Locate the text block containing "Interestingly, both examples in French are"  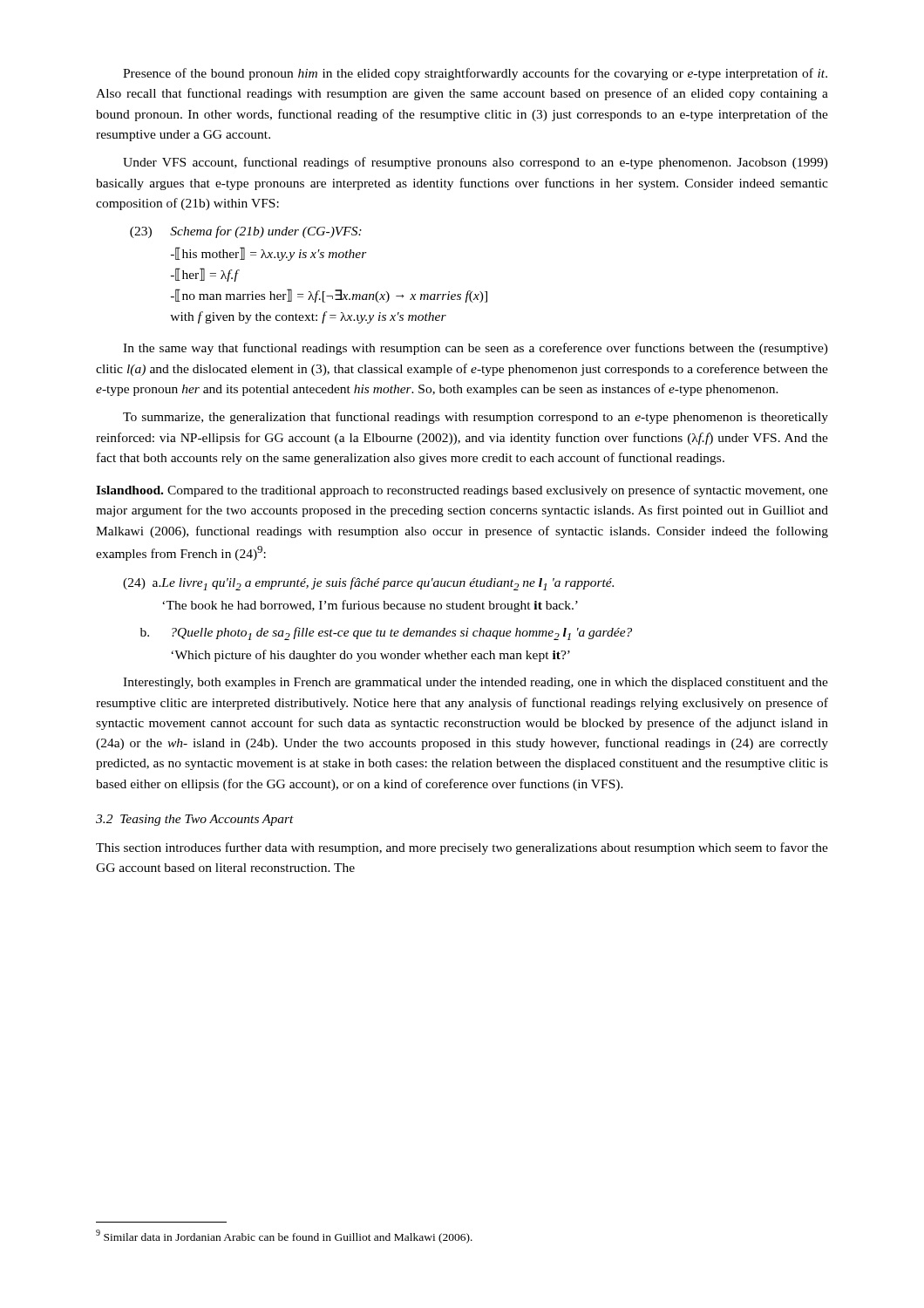point(462,733)
